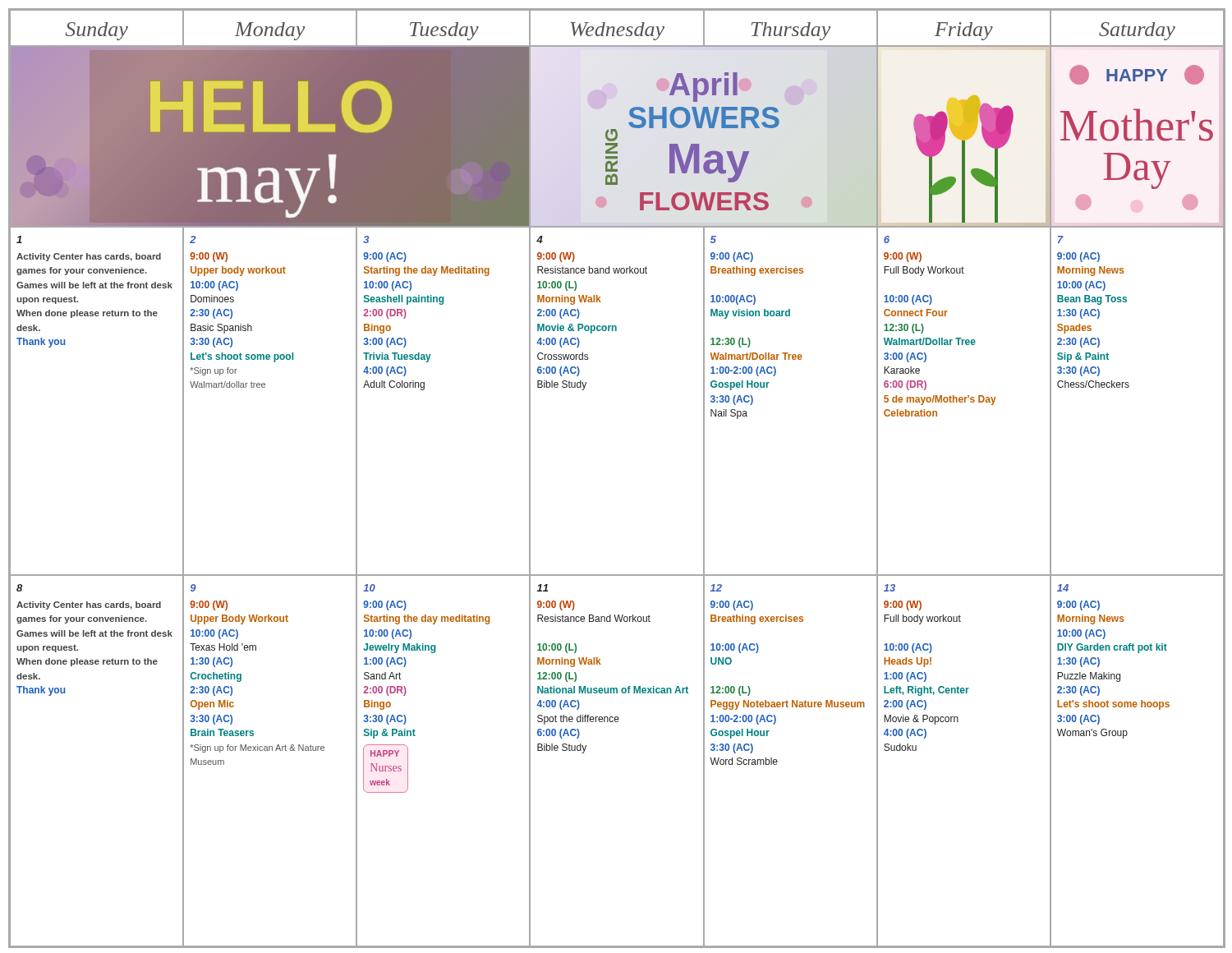Find the table that mentions "Thursday"
Image resolution: width=1232 pixels, height=953 pixels.
(790, 28)
